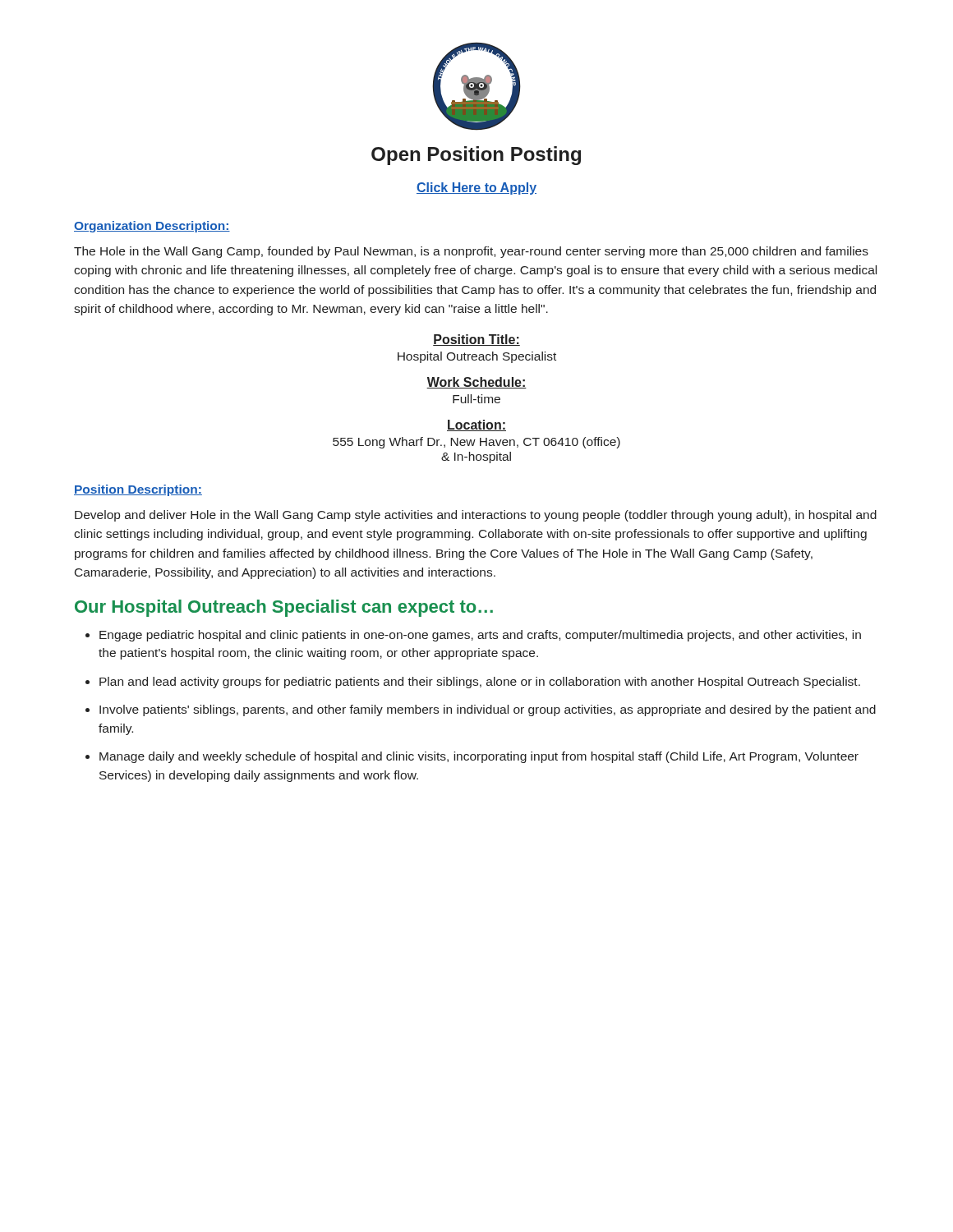Find the section header with the text "Our Hospital Outreach Specialist can"
953x1232 pixels.
pos(284,607)
